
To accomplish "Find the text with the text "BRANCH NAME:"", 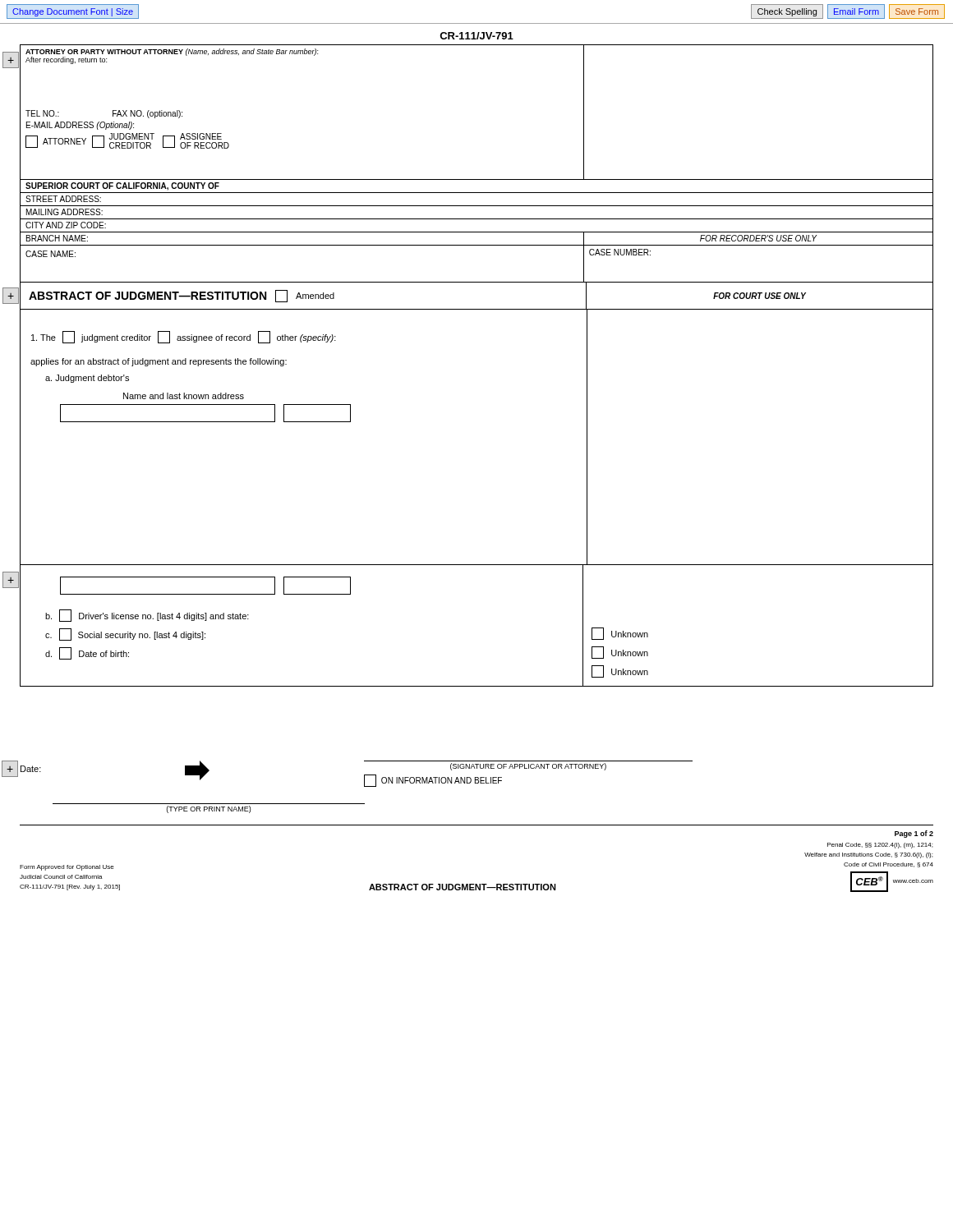I will [57, 239].
